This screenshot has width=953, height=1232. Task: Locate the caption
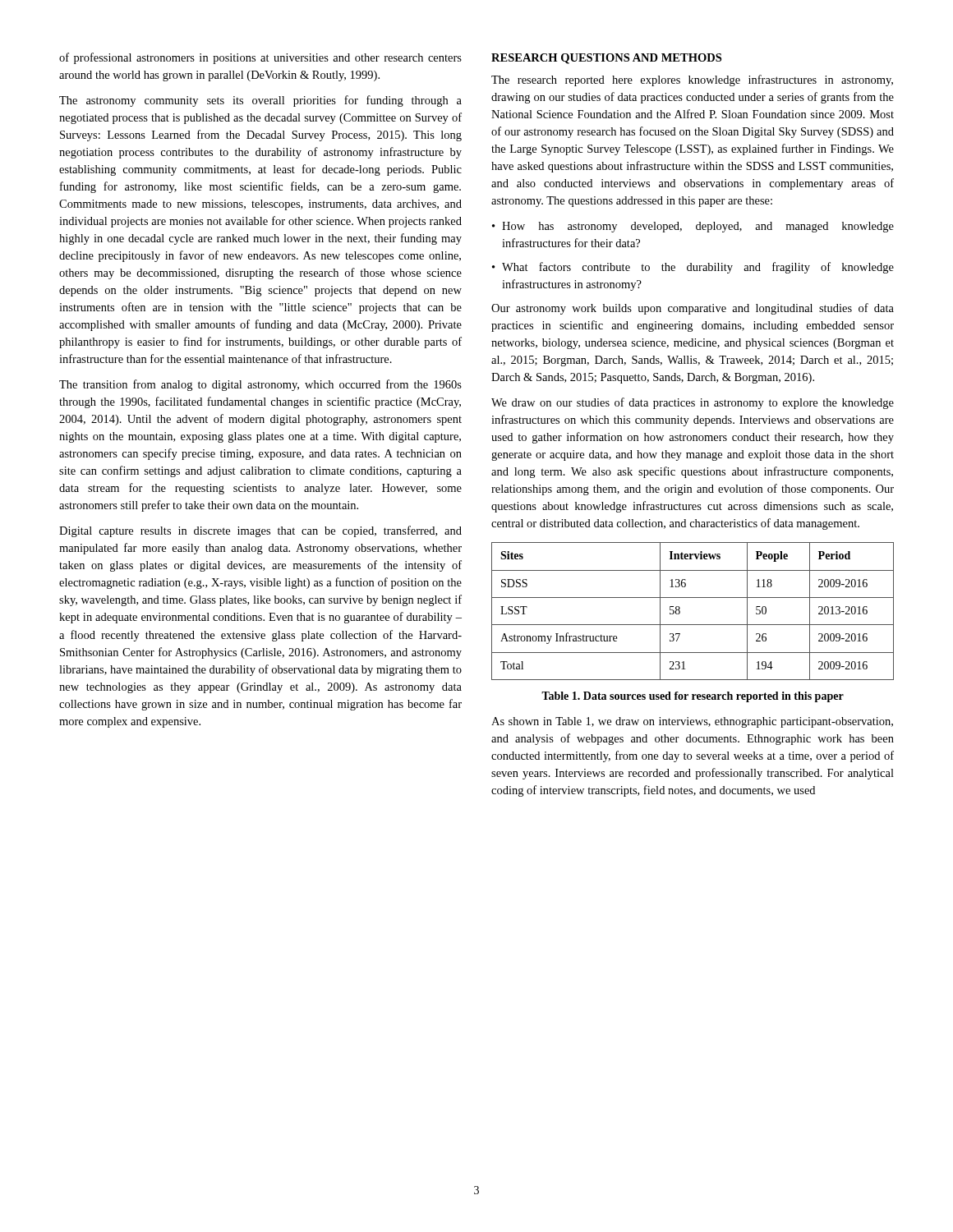coord(693,697)
